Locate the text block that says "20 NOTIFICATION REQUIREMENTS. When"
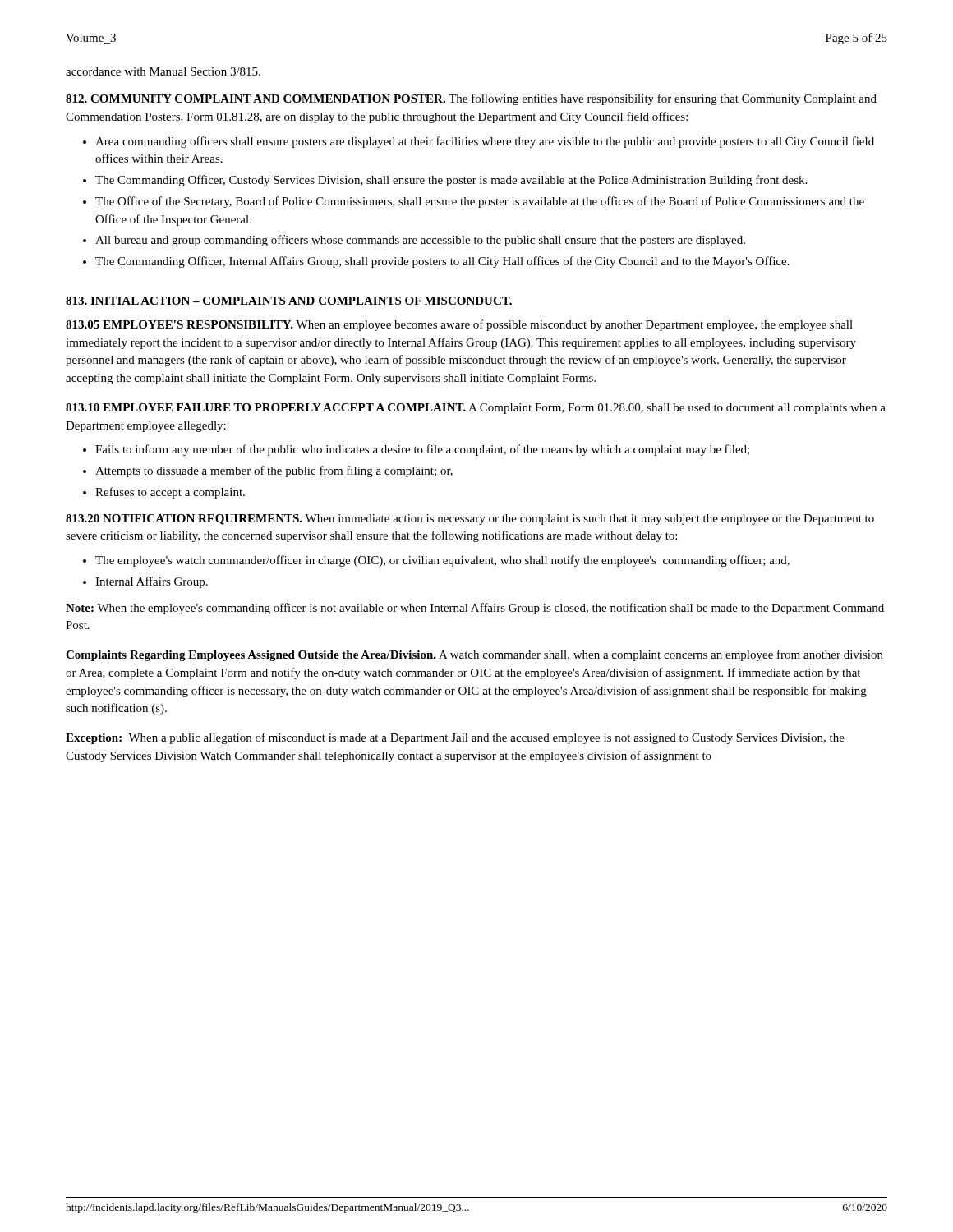Image resolution: width=953 pixels, height=1232 pixels. (470, 527)
